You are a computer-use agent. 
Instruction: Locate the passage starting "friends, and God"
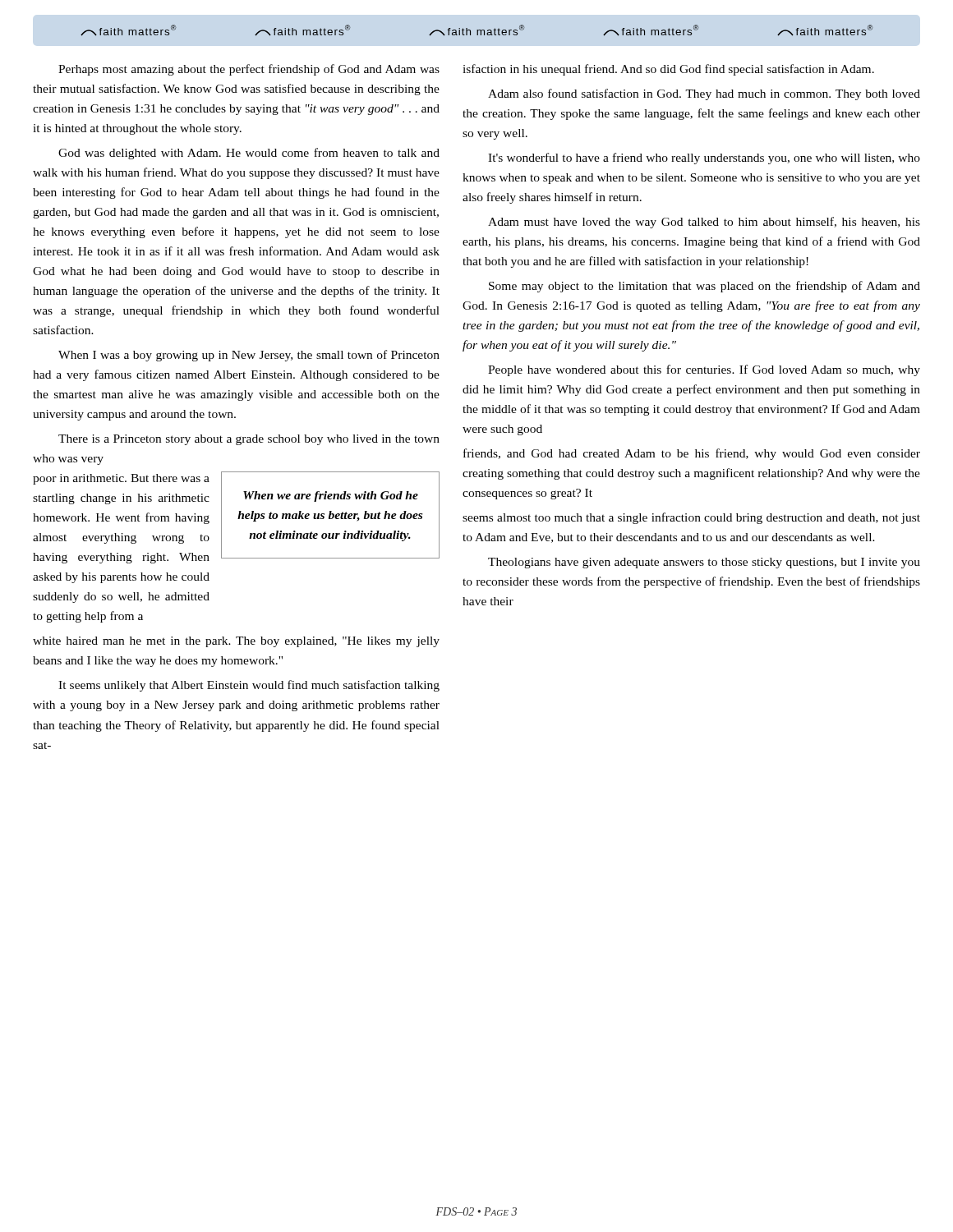tap(691, 473)
